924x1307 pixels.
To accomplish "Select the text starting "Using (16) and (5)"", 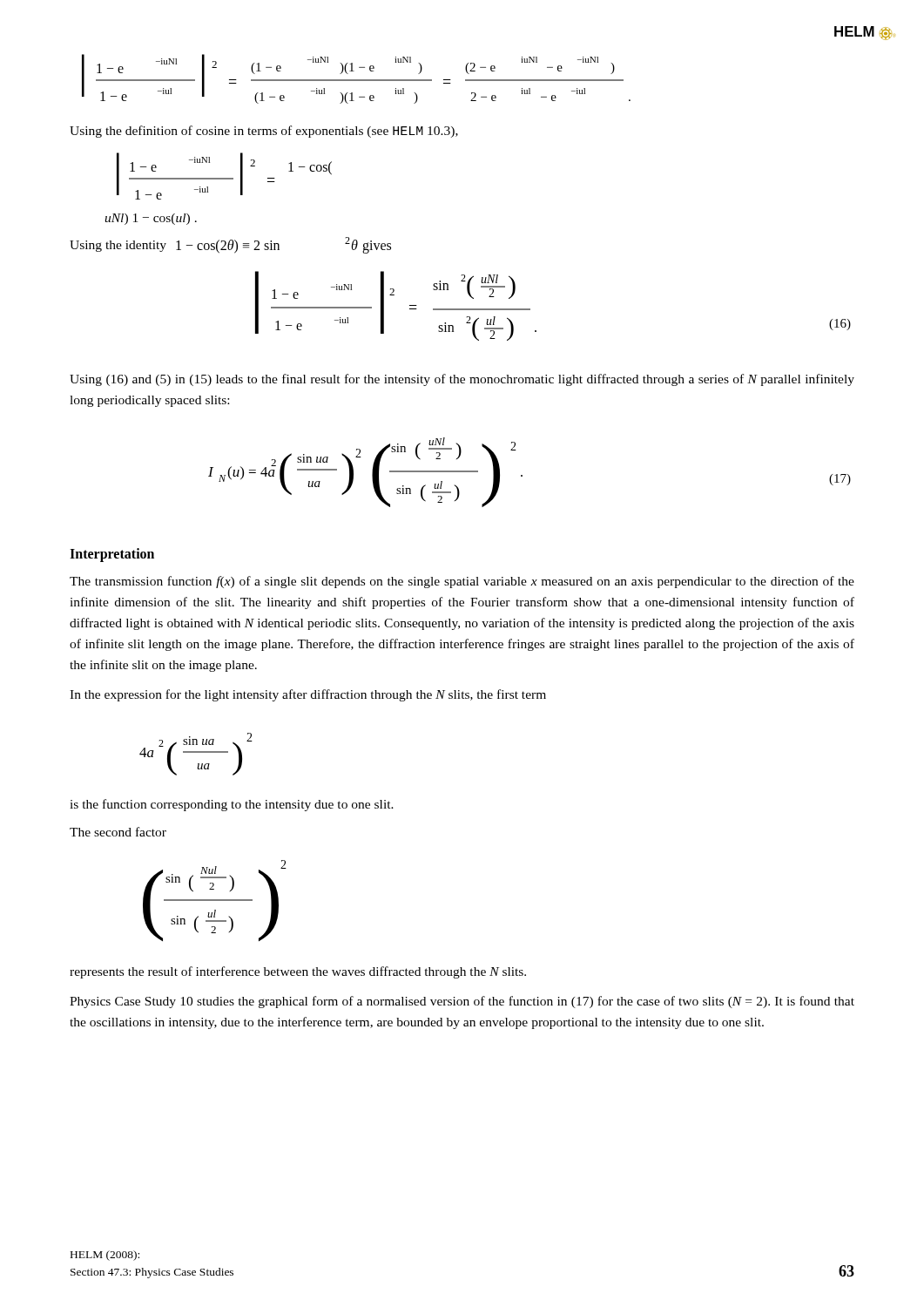I will 462,389.
